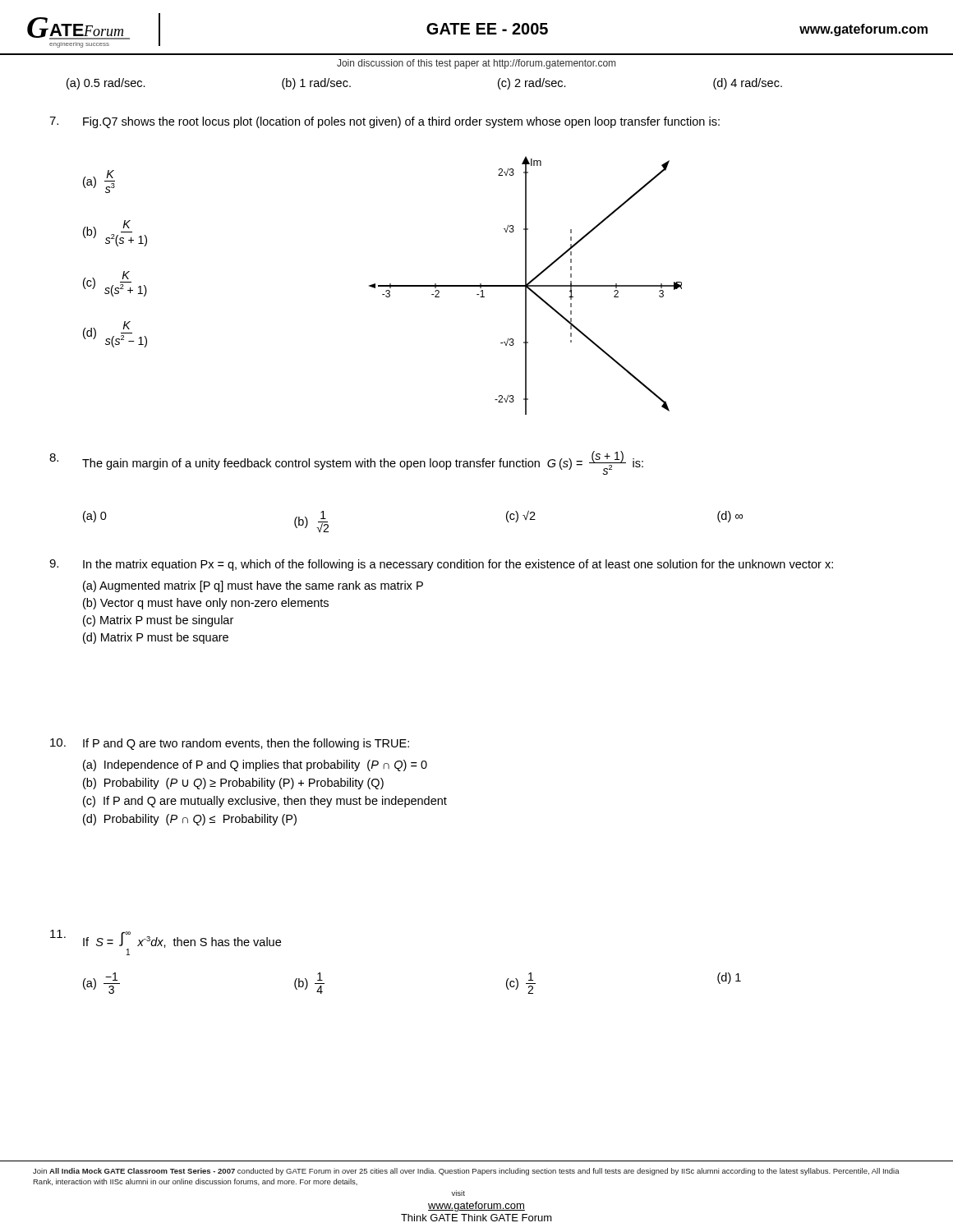Click on the block starting "(c) If P and"
The height and width of the screenshot is (1232, 953).
tap(264, 801)
